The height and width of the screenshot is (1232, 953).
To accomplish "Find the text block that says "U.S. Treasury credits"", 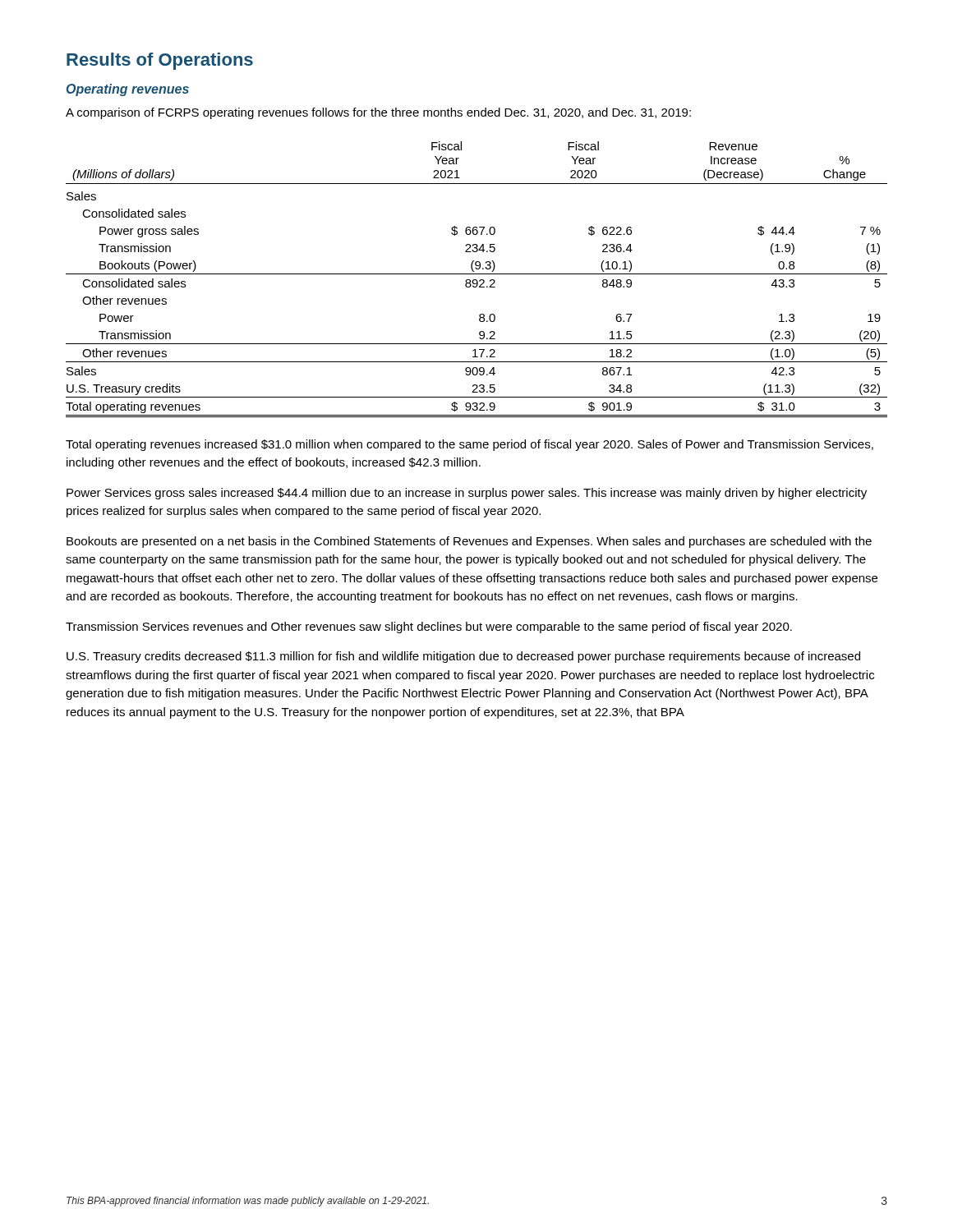I will click(x=470, y=684).
